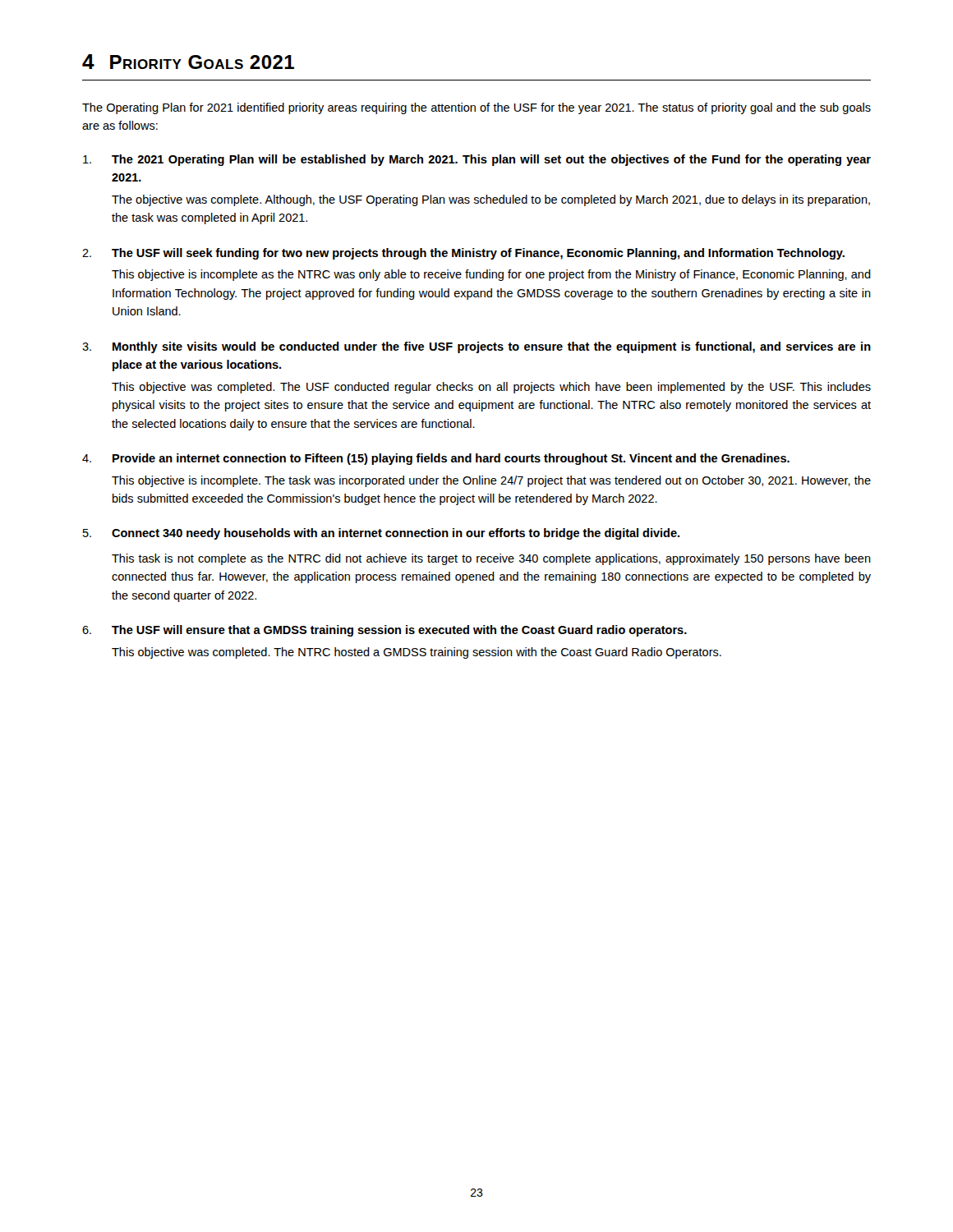The width and height of the screenshot is (953, 1232).
Task: Click the passage that begins "The 2021 Operating"
Action: pos(476,189)
